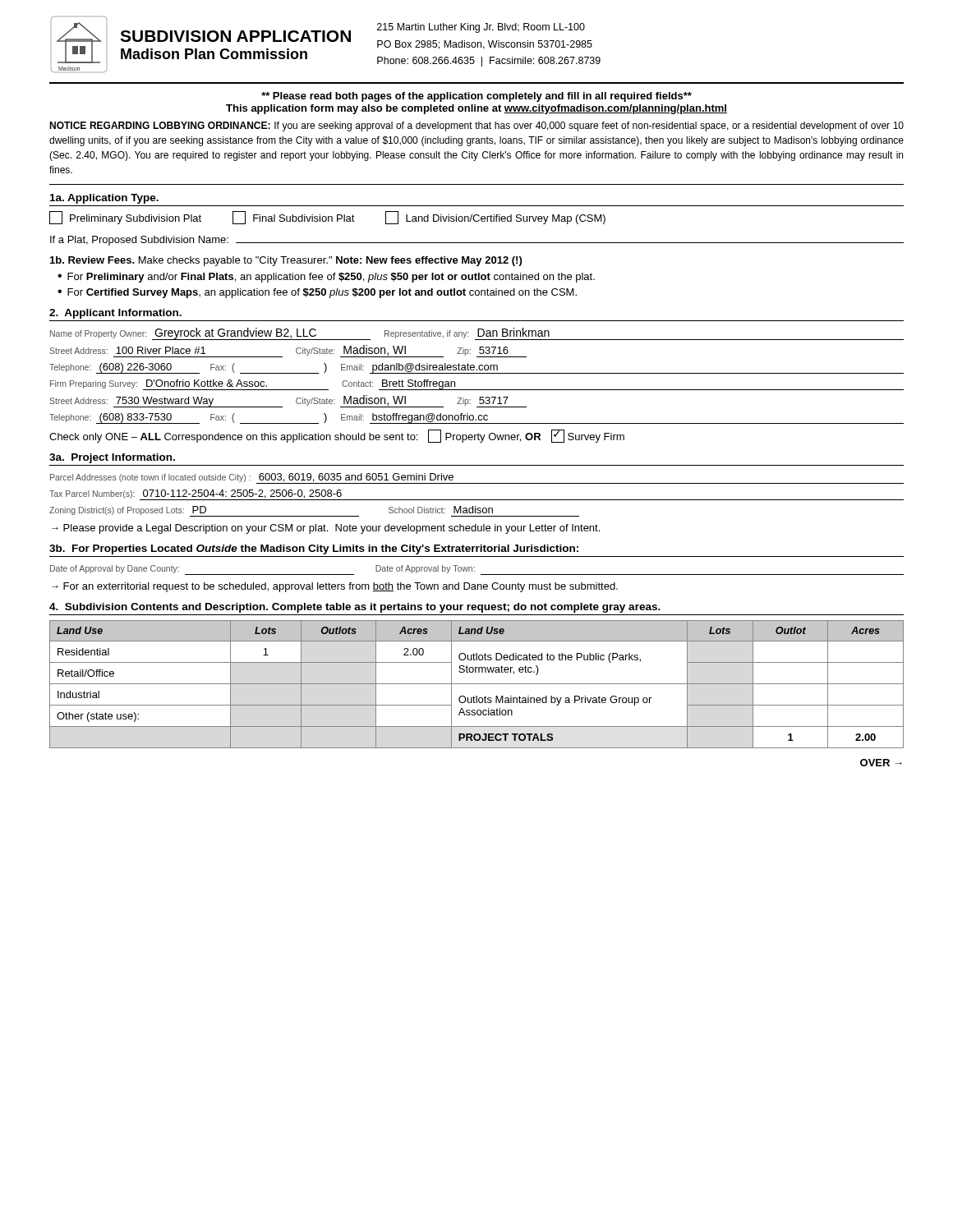Viewport: 953px width, 1232px height.
Task: Point to the block starting "Check only ONE – ALL Correspondence on this"
Action: pyautogui.click(x=337, y=436)
